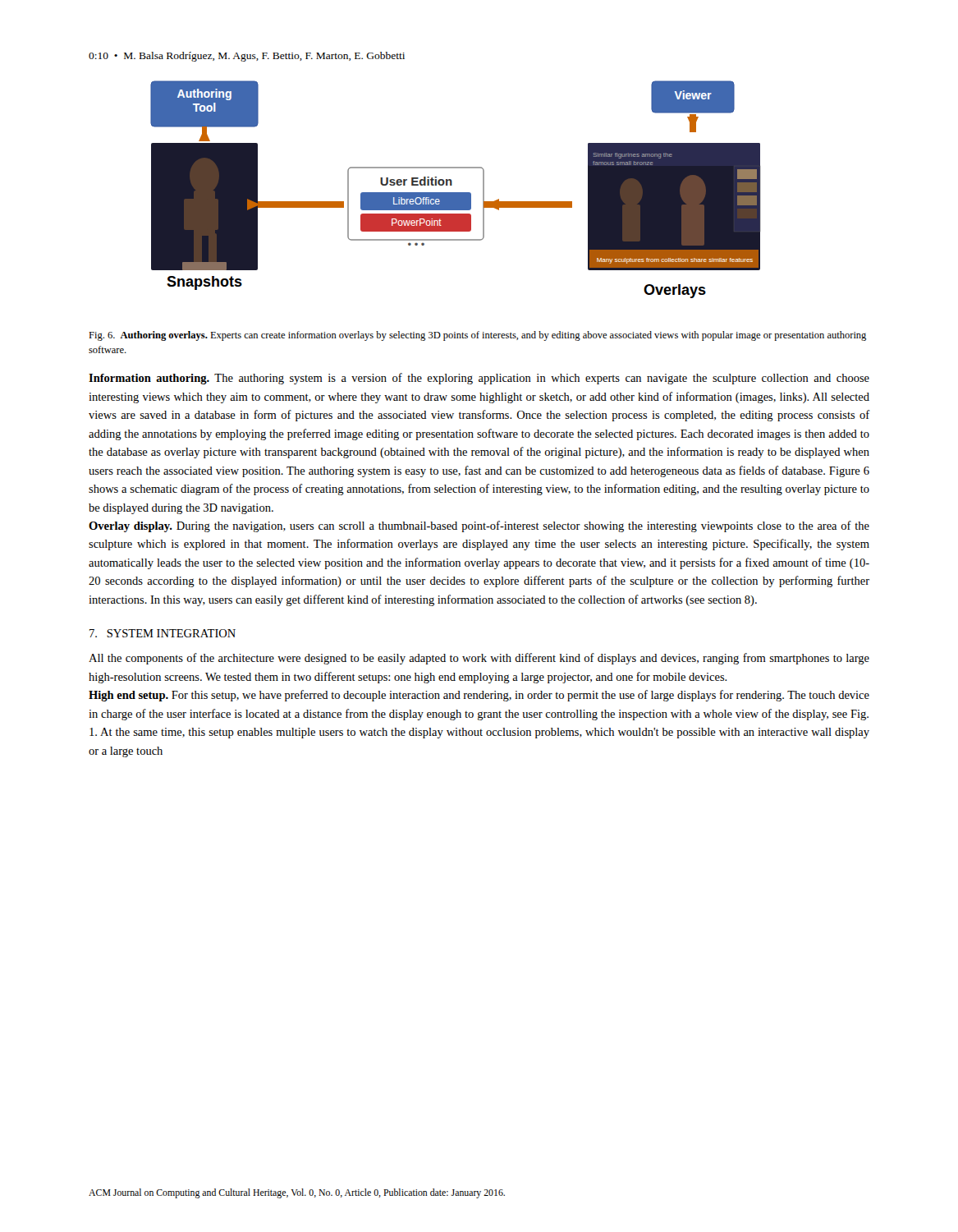Select the infographic

pyautogui.click(x=479, y=198)
